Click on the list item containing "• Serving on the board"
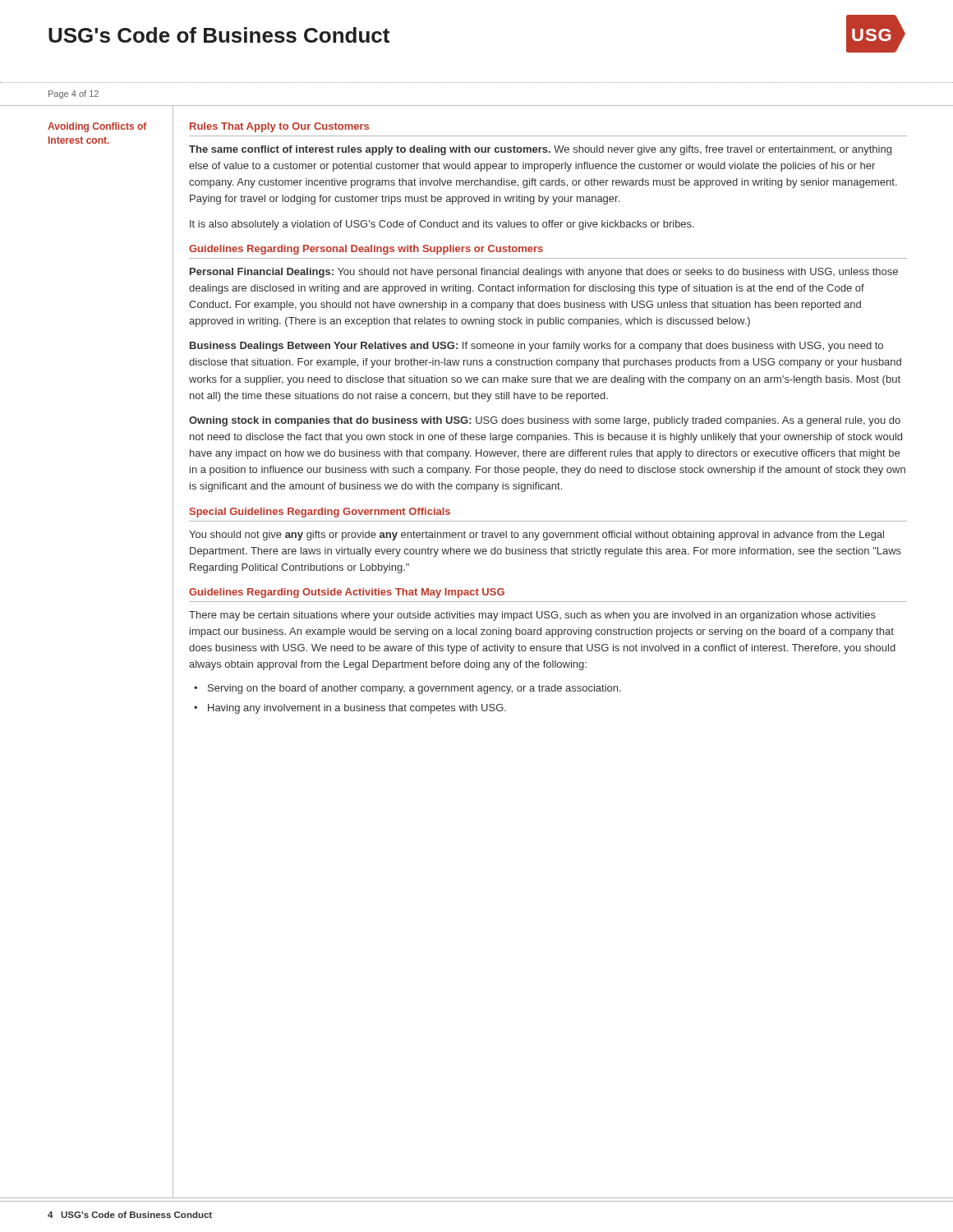953x1232 pixels. click(x=408, y=688)
